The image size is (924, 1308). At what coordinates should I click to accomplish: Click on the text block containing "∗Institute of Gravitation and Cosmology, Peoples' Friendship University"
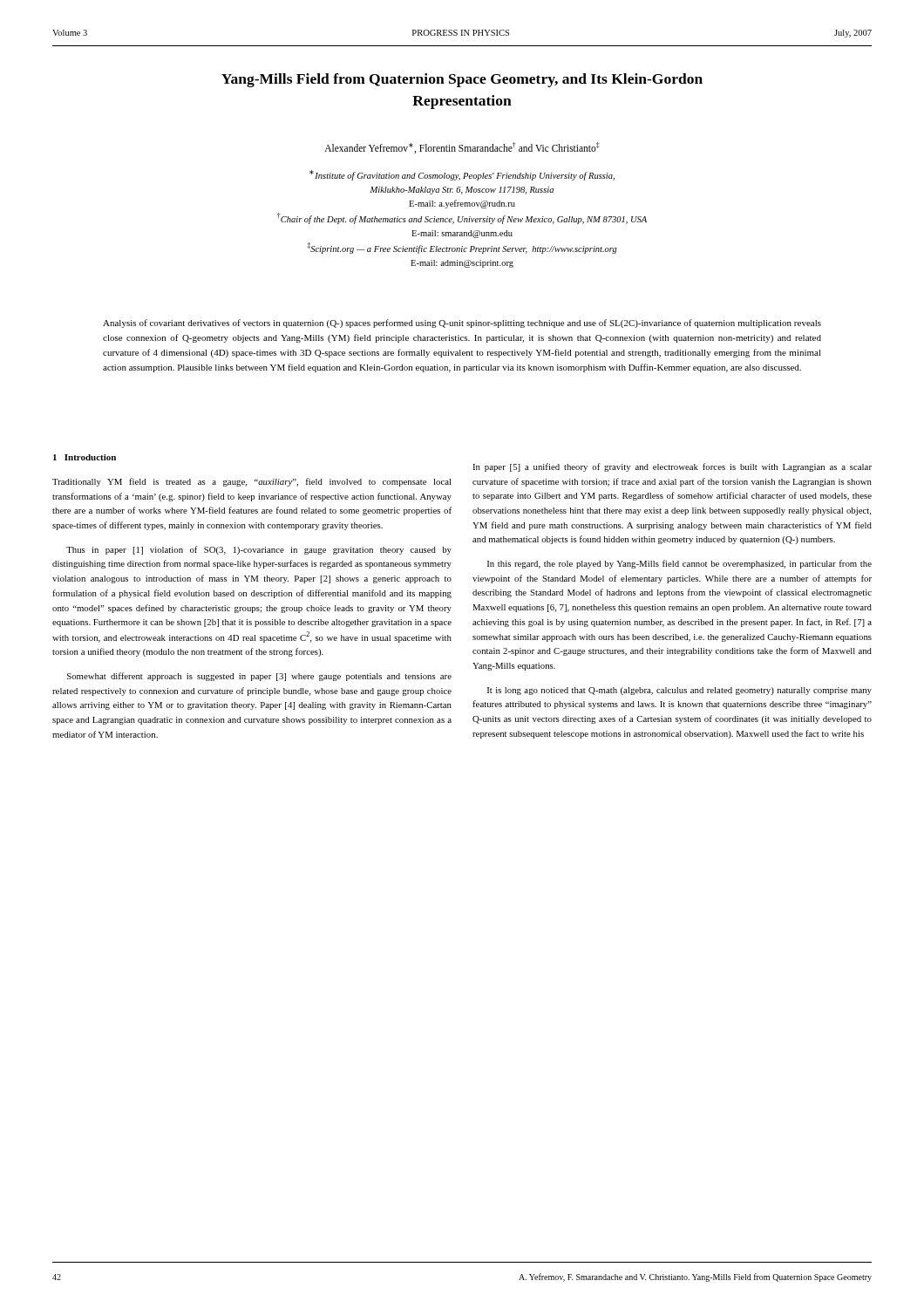tap(462, 218)
